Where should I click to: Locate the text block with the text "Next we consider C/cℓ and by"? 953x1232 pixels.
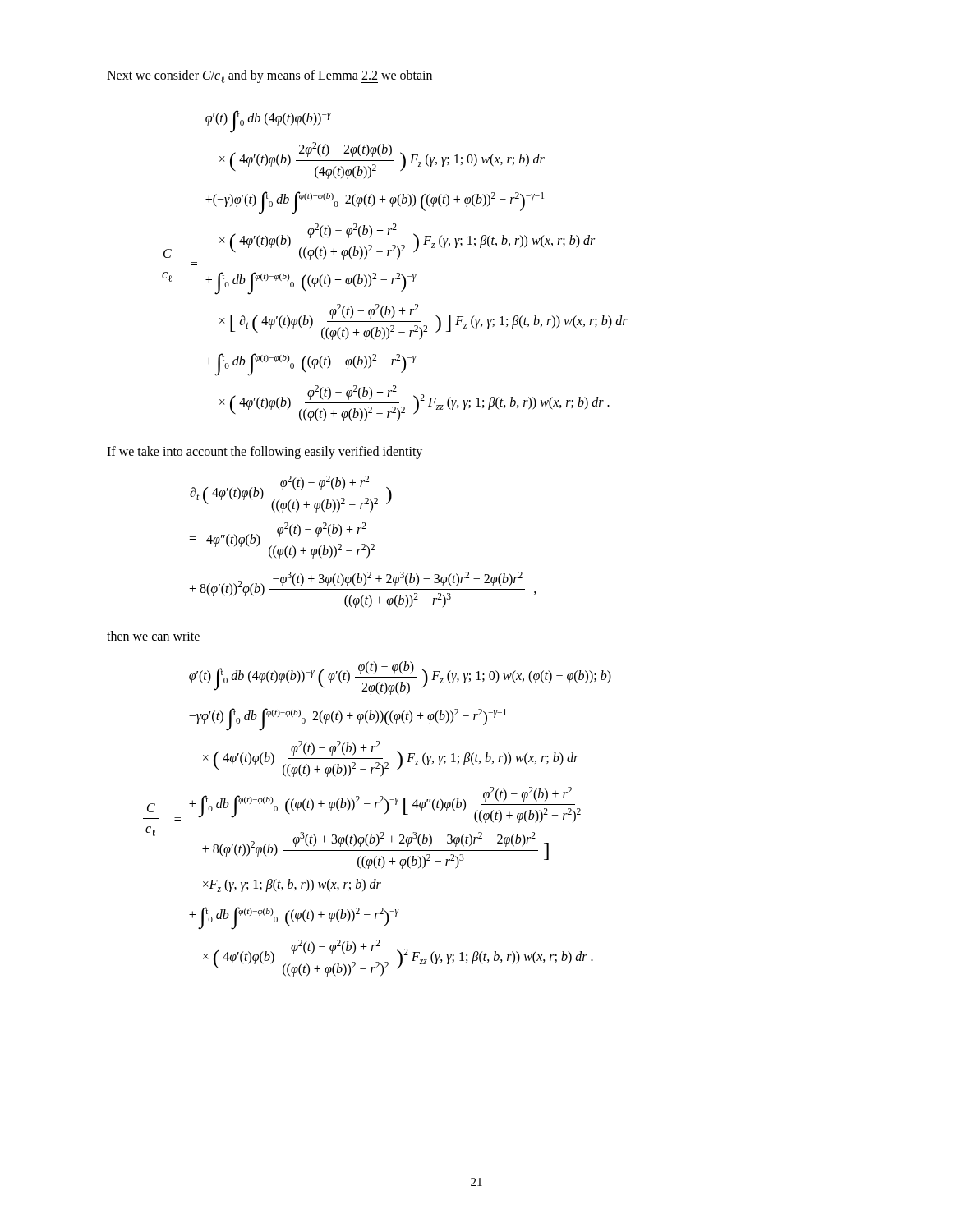click(x=270, y=76)
